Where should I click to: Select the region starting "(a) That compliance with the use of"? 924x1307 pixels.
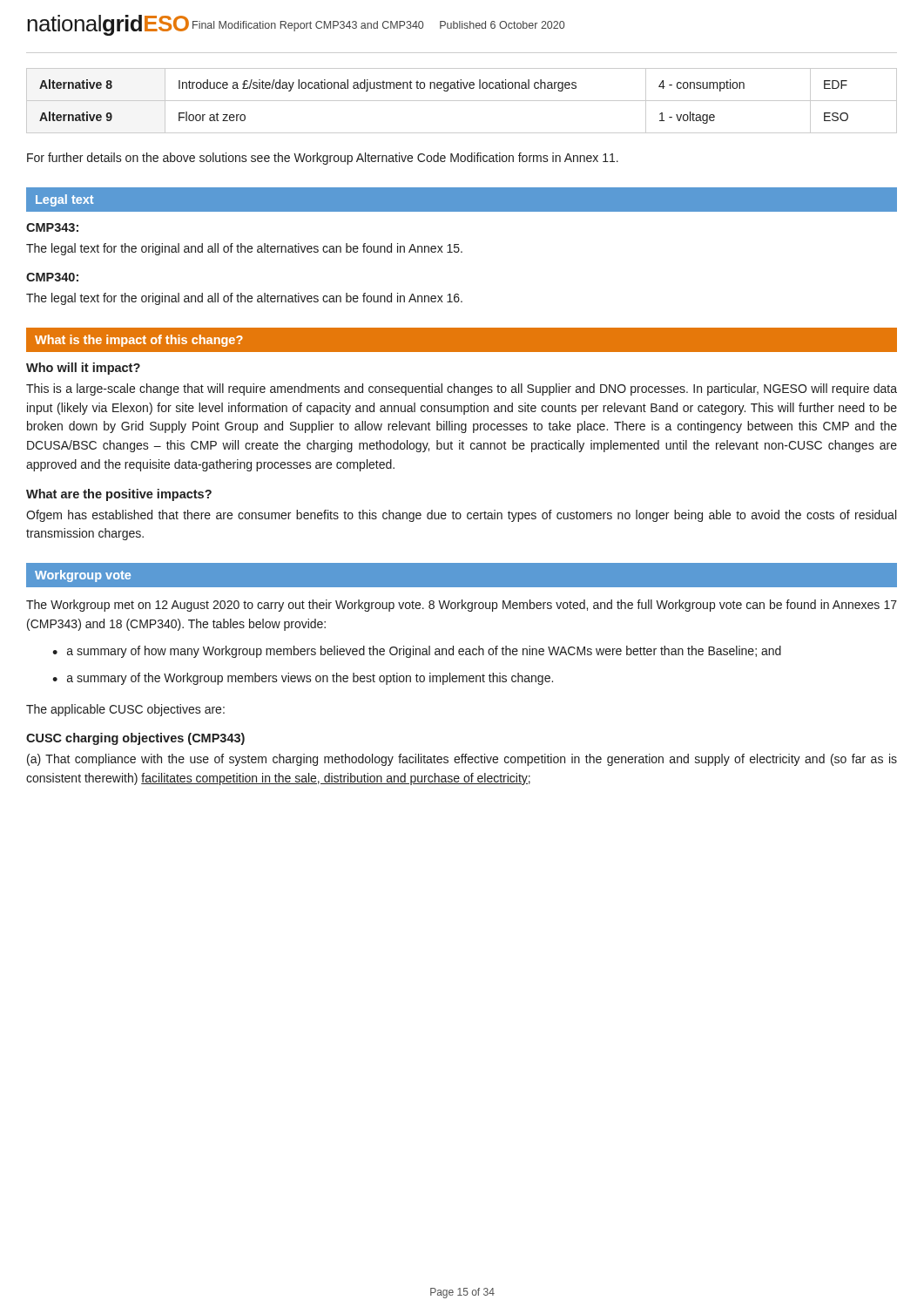click(x=462, y=769)
